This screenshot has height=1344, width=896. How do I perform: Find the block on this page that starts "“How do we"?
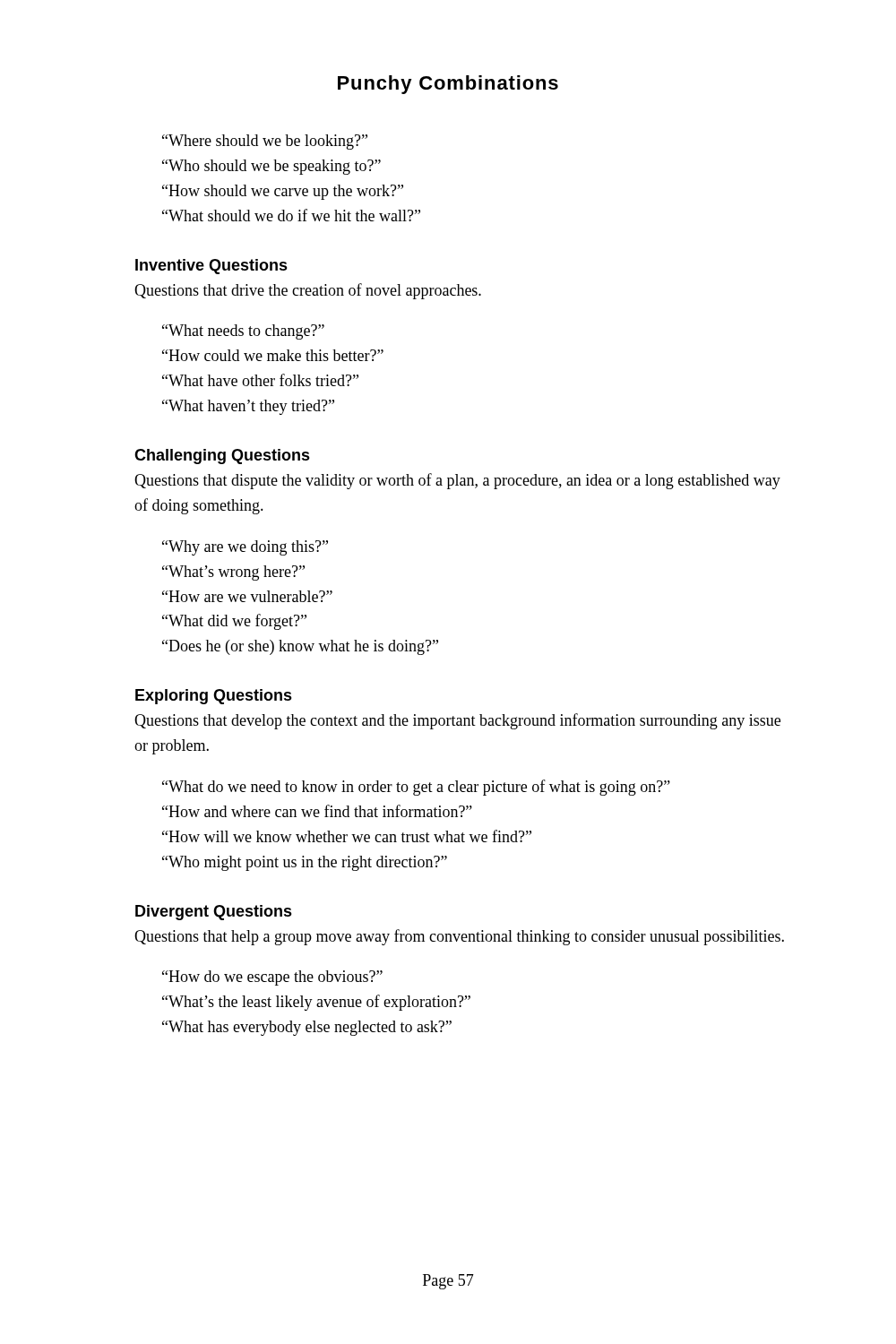[x=475, y=1003]
